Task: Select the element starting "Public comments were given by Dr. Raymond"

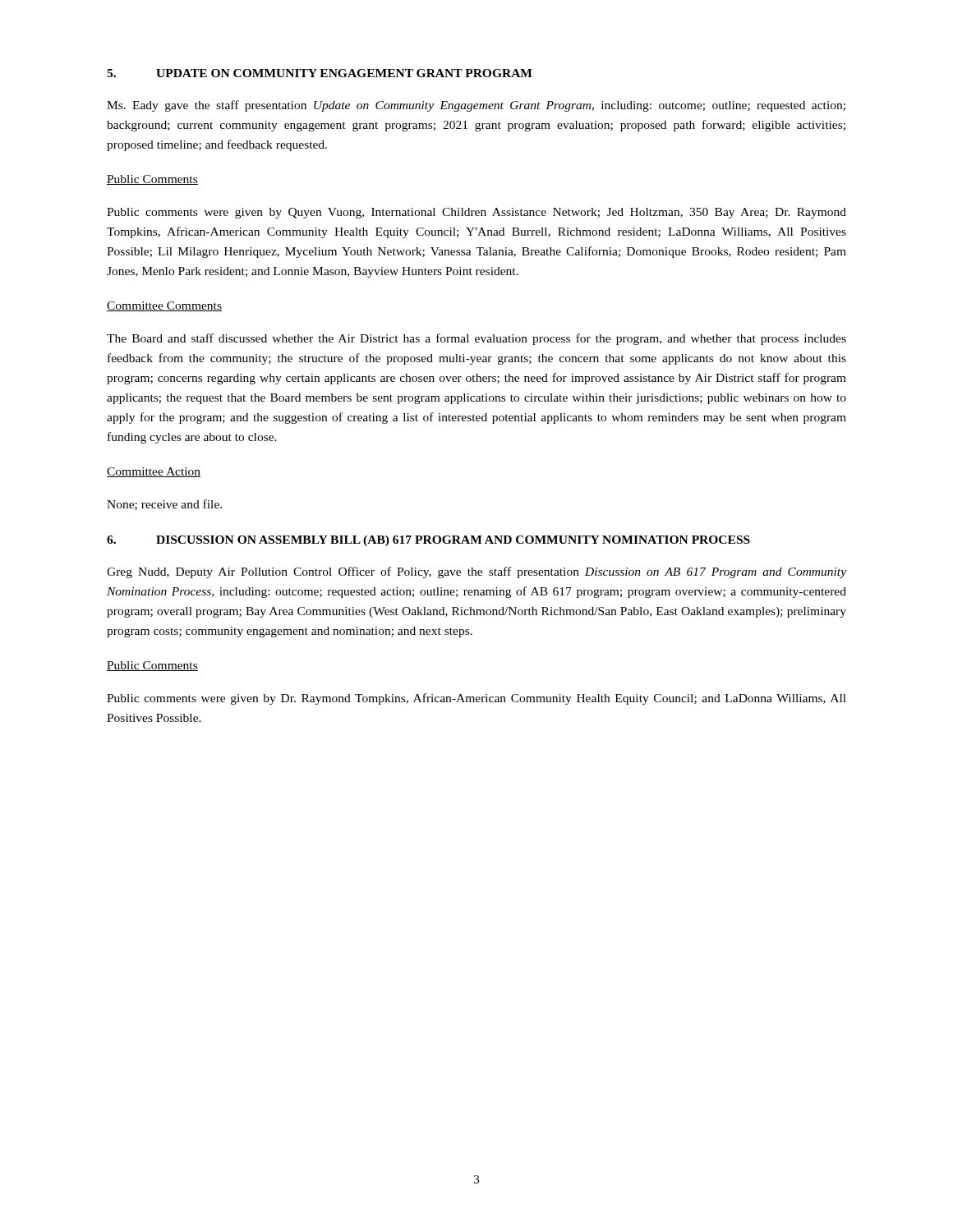Action: (476, 708)
